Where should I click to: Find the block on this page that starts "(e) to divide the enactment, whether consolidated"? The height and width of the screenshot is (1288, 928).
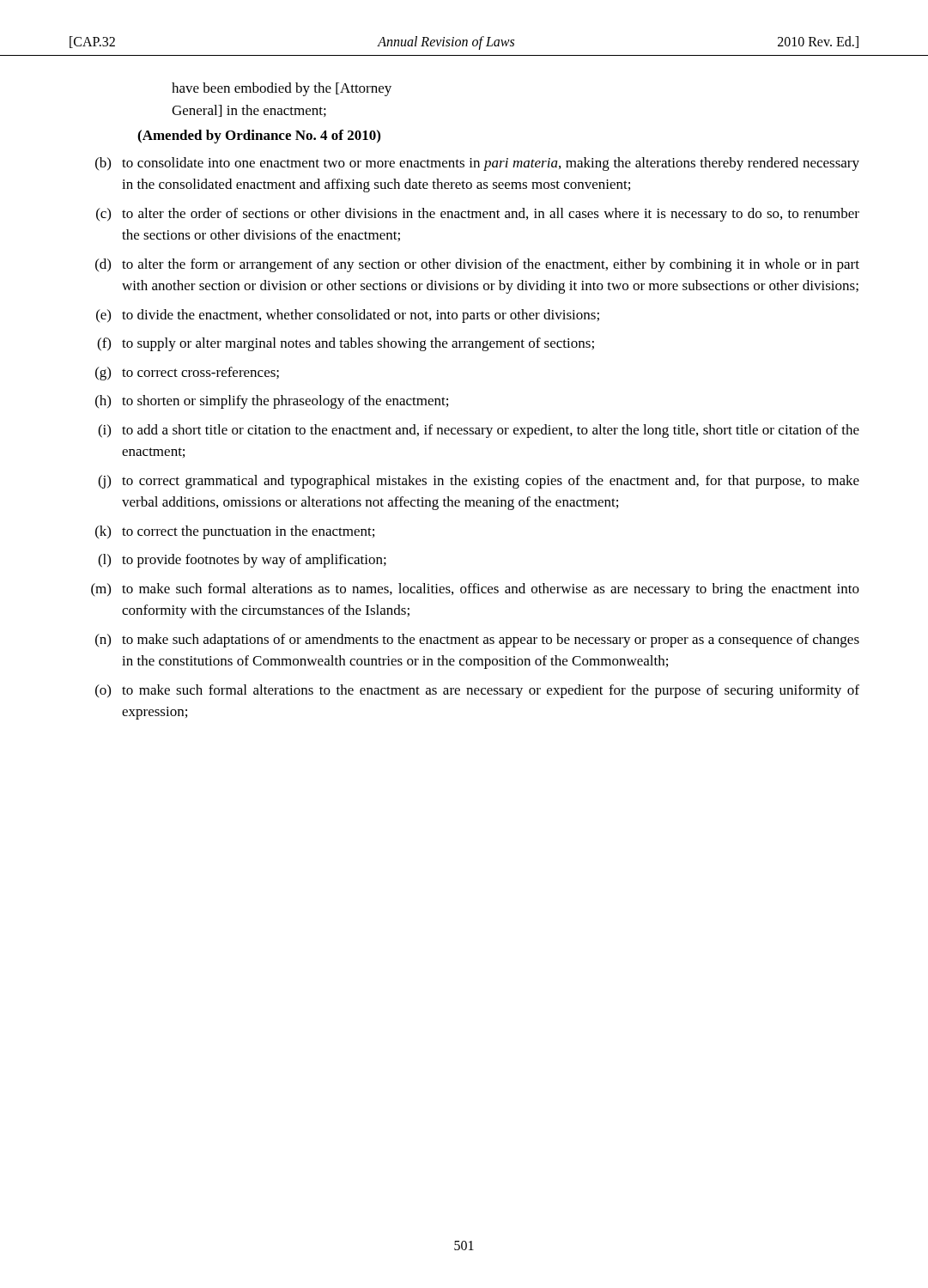coord(464,315)
